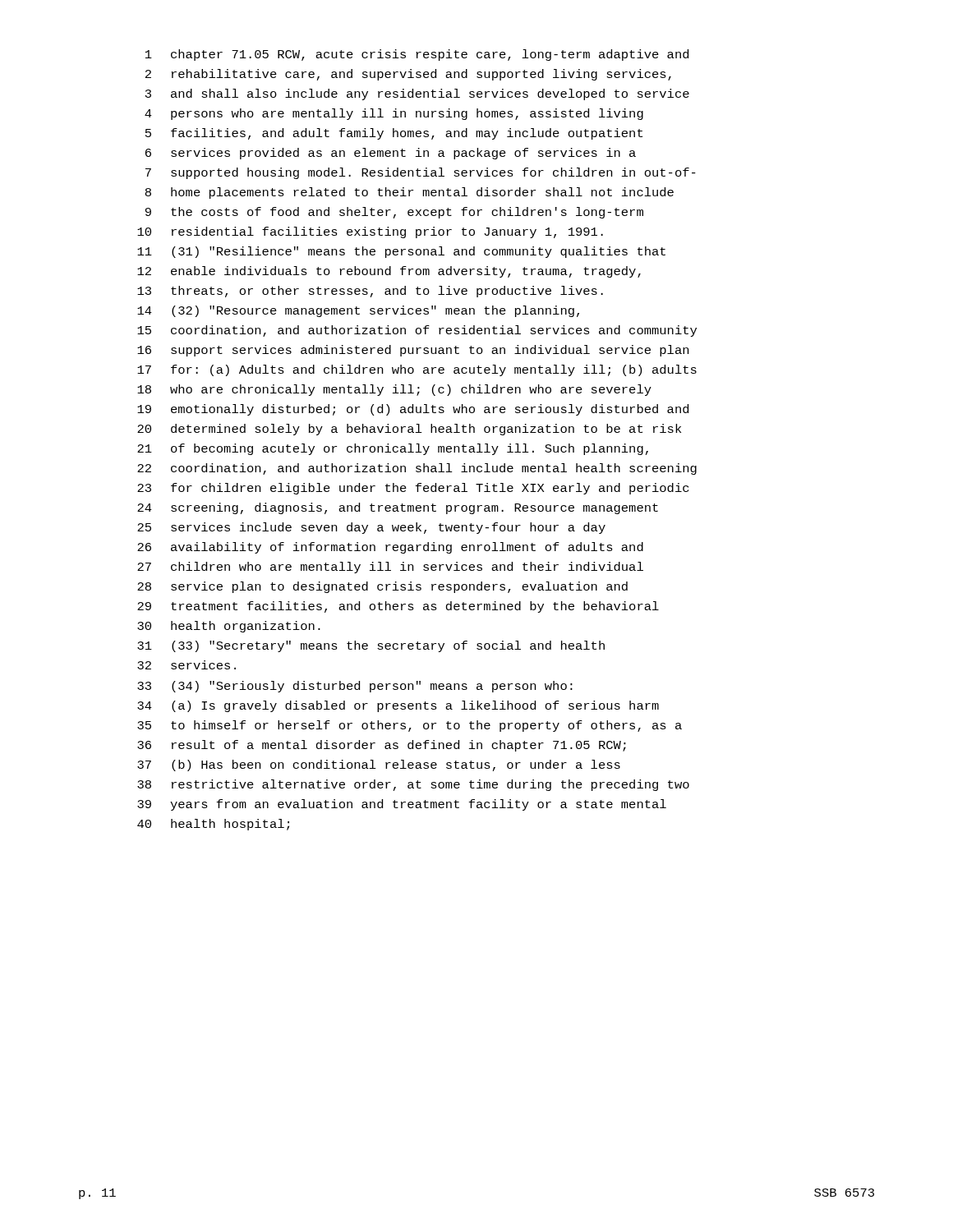Select the text block starting "34 (a) Is"
The width and height of the screenshot is (953, 1232).
pos(495,726)
